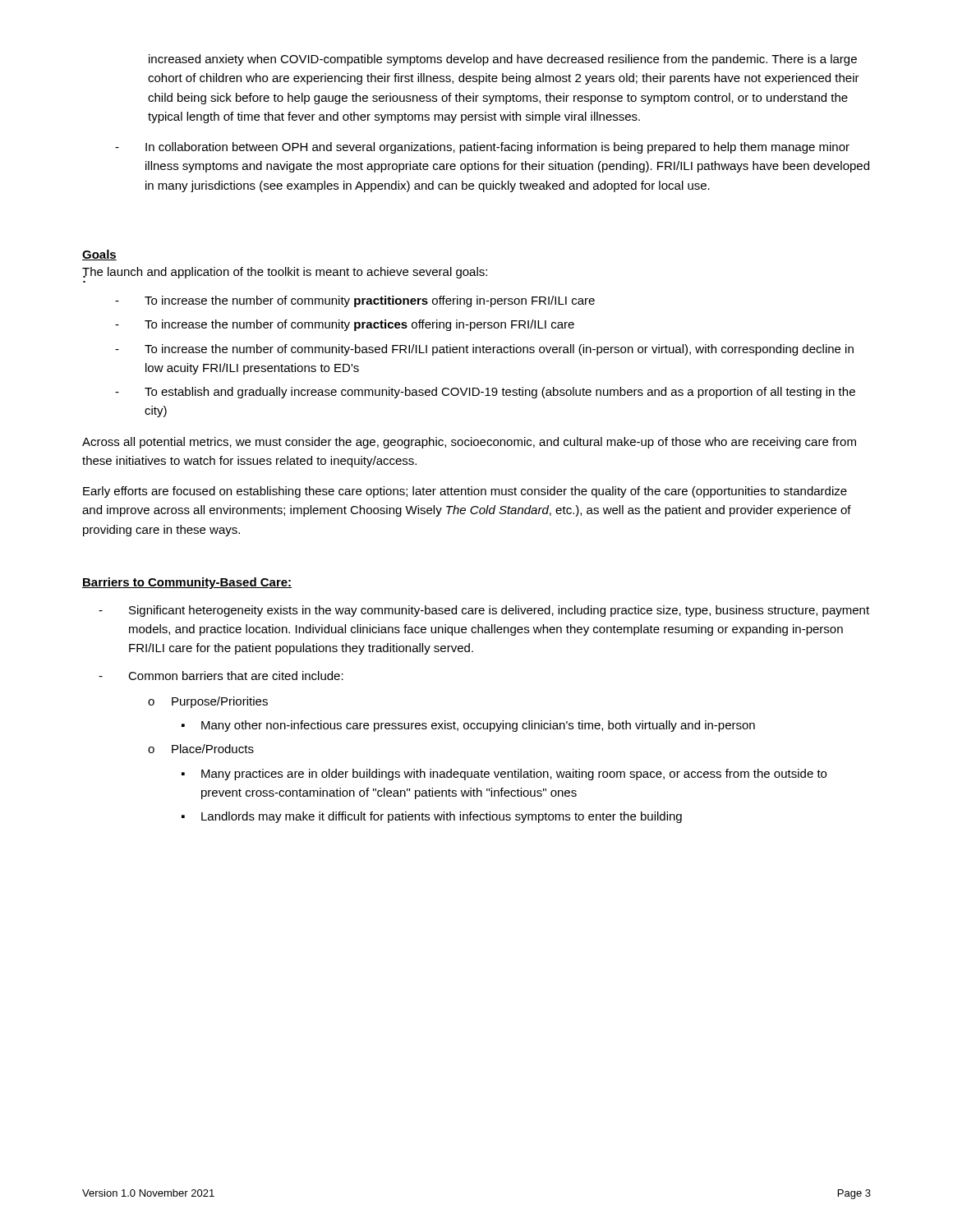Select the list item with the text "▪ Many other non-infectious"
The width and height of the screenshot is (953, 1232).
point(468,725)
